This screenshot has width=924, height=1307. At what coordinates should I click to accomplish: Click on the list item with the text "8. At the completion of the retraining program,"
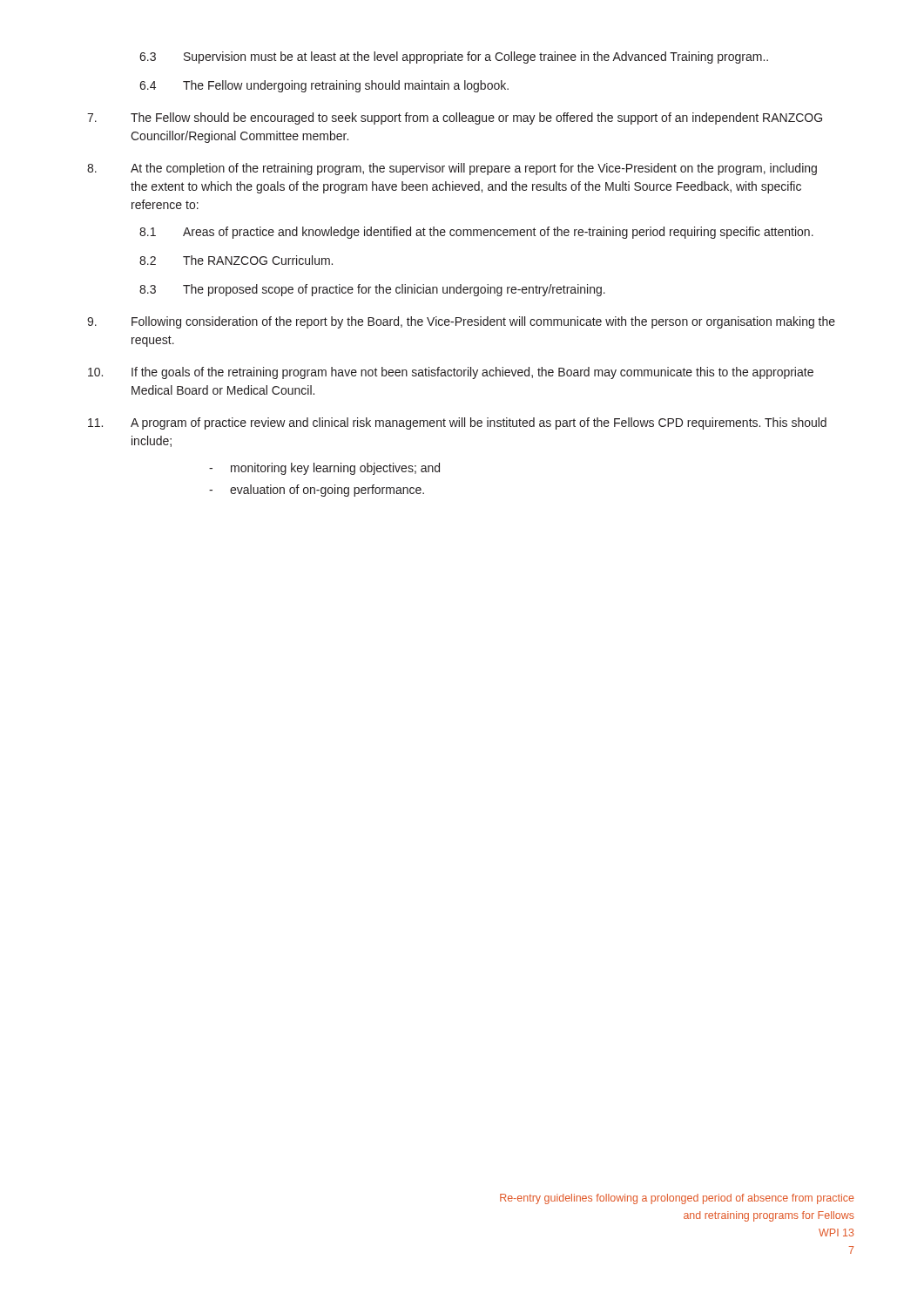click(462, 187)
